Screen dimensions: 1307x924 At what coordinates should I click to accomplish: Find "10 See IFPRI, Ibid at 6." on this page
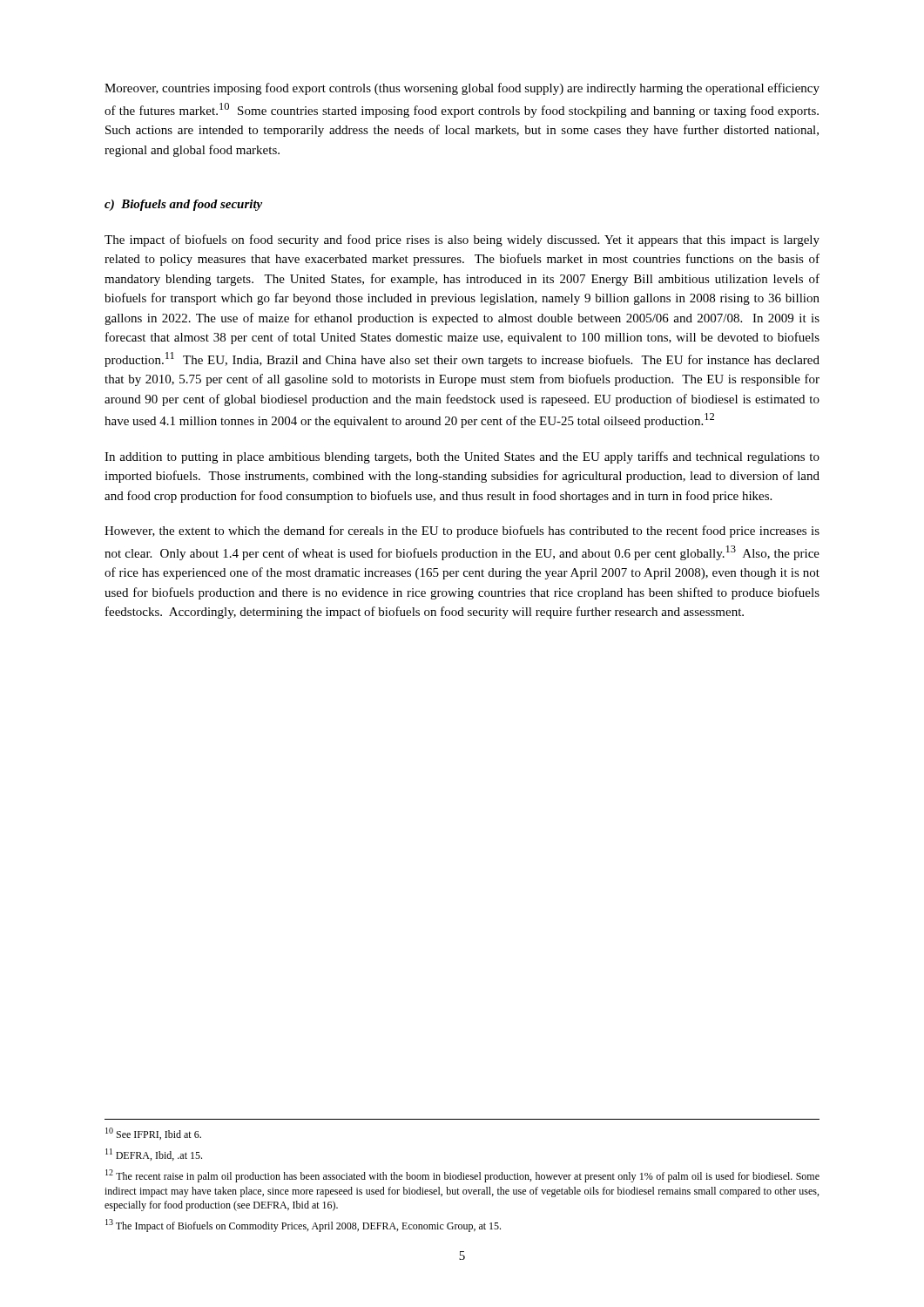coord(153,1134)
